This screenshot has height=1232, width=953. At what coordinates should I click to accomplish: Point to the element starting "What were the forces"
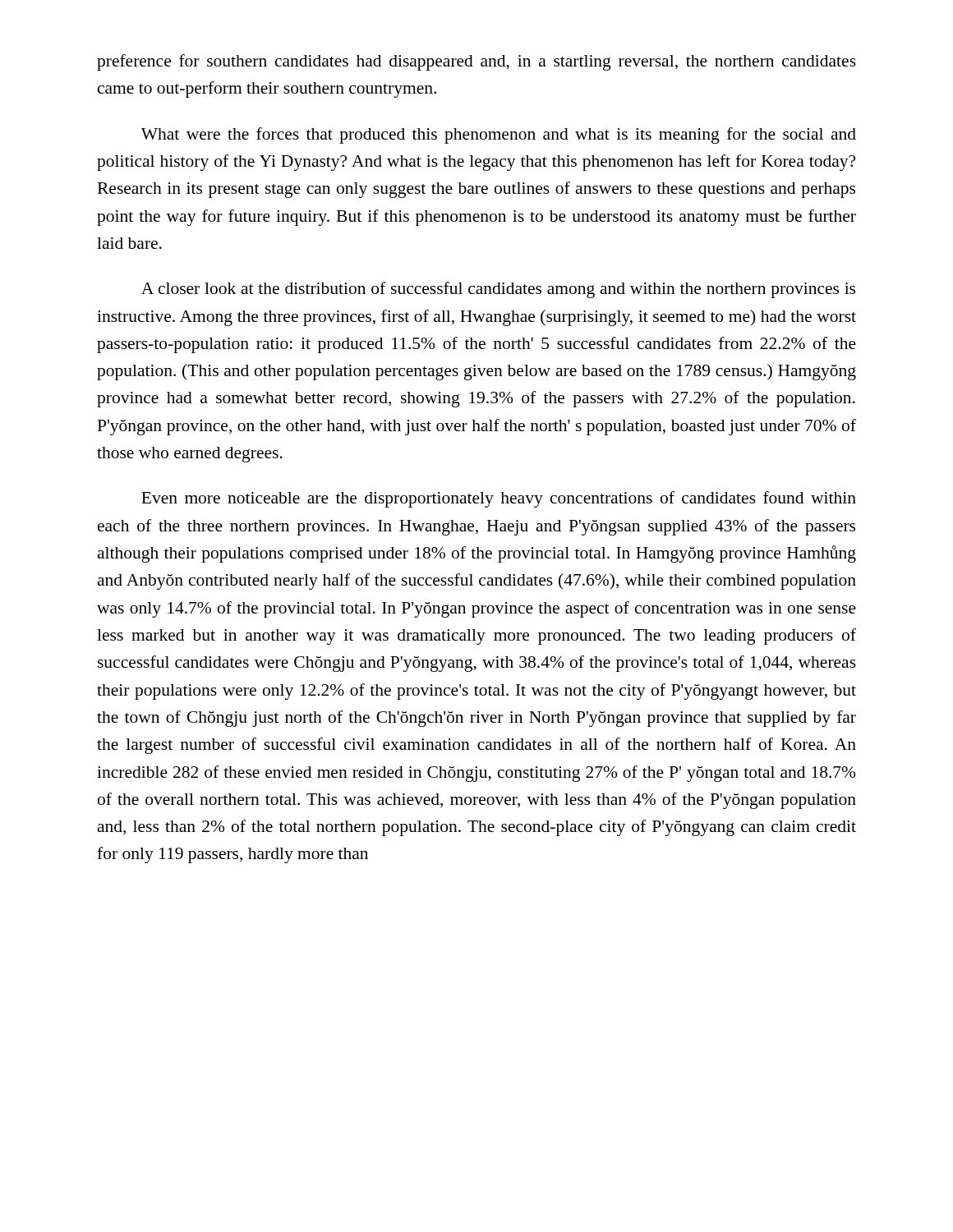coord(476,189)
